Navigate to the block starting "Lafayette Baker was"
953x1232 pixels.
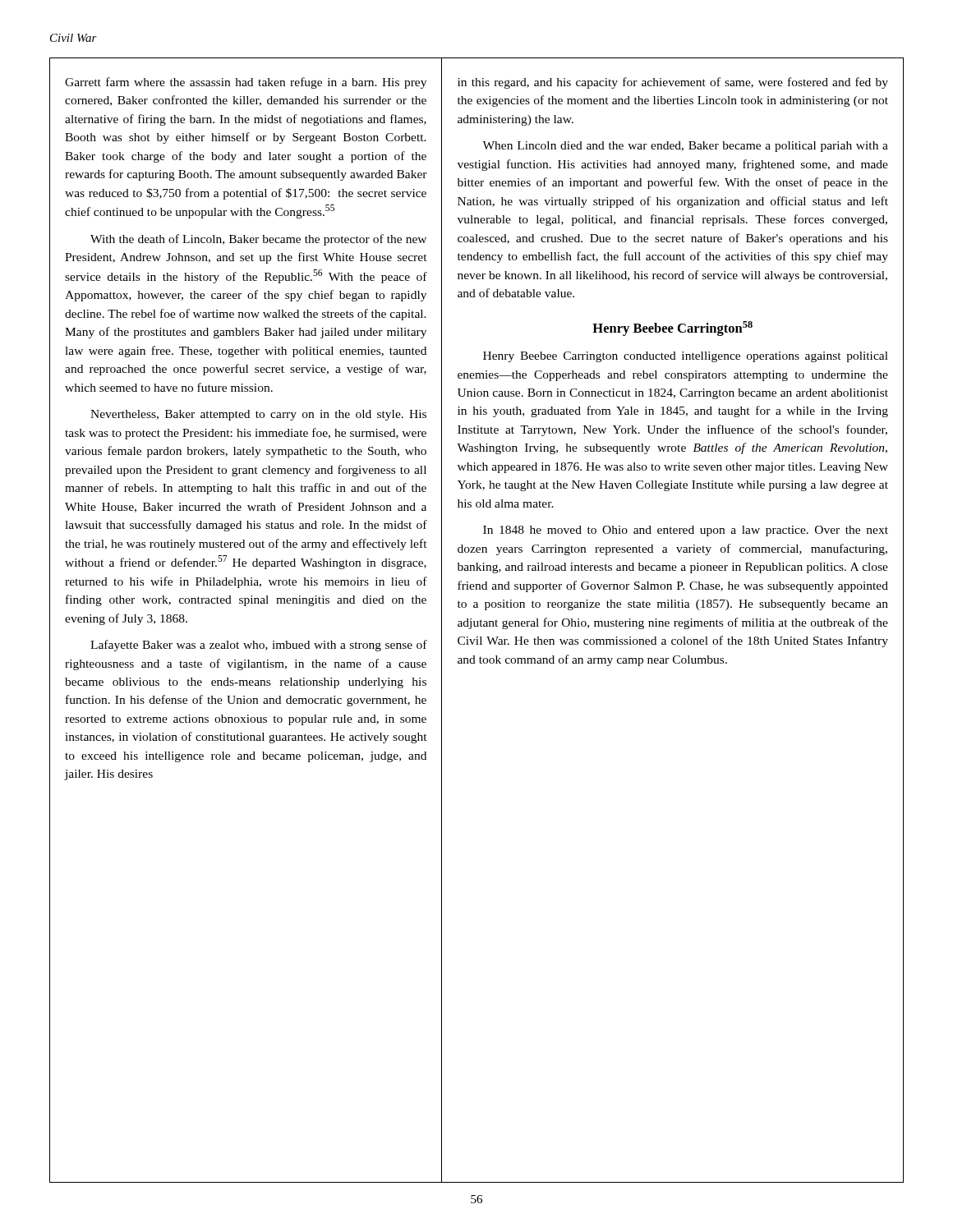tap(246, 710)
